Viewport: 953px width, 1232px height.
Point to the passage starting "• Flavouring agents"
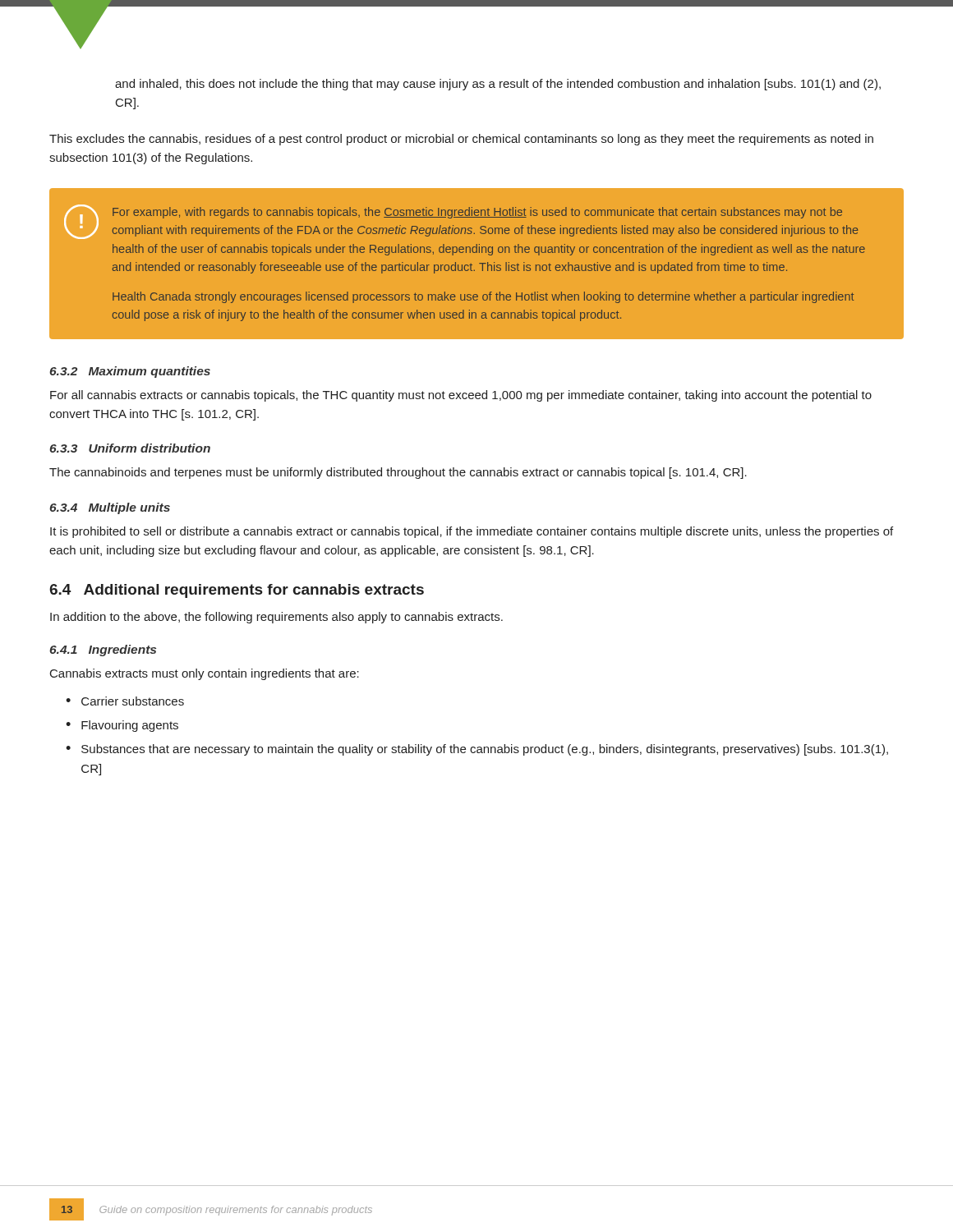coord(122,725)
